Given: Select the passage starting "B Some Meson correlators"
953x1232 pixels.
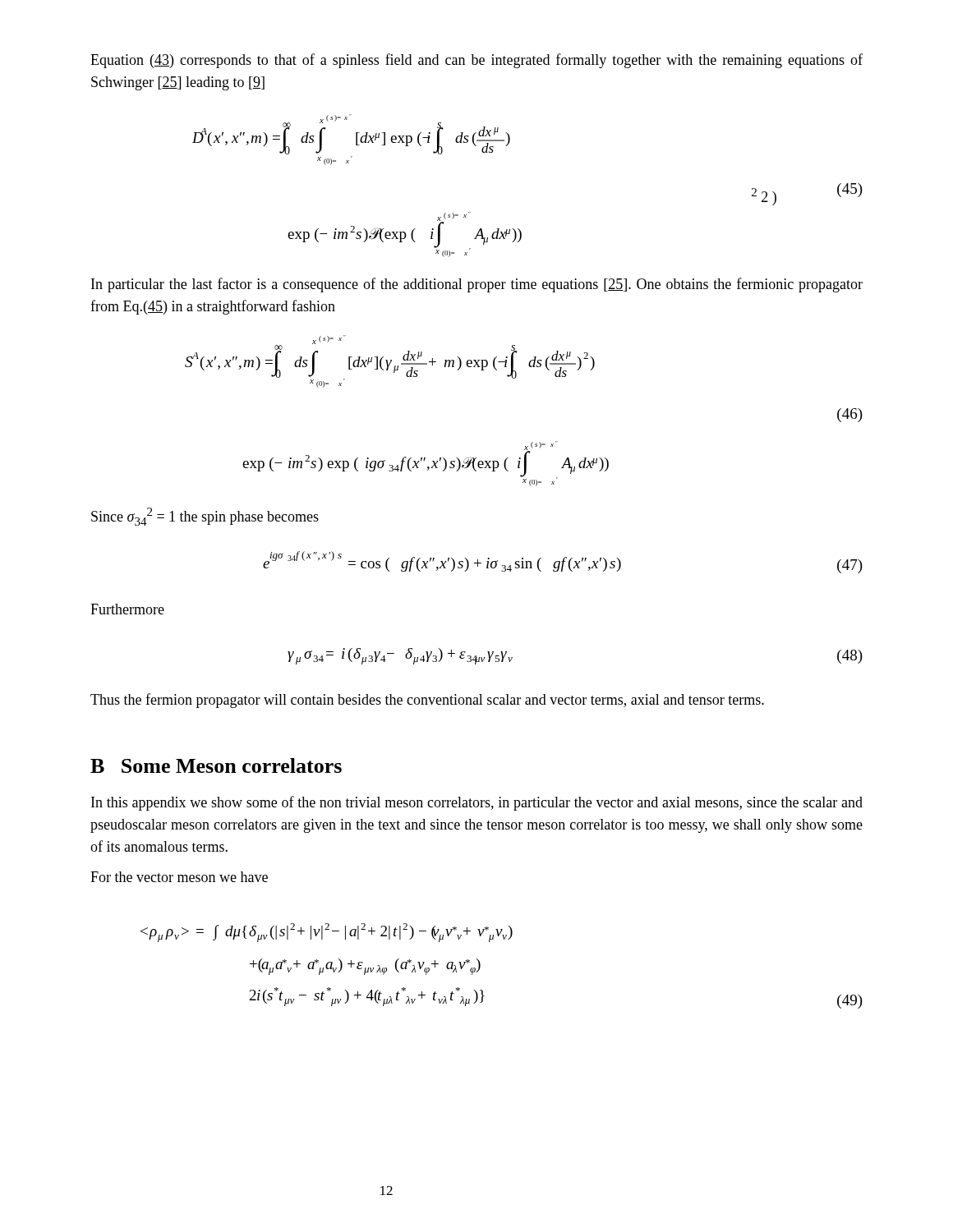Looking at the screenshot, I should 216,766.
